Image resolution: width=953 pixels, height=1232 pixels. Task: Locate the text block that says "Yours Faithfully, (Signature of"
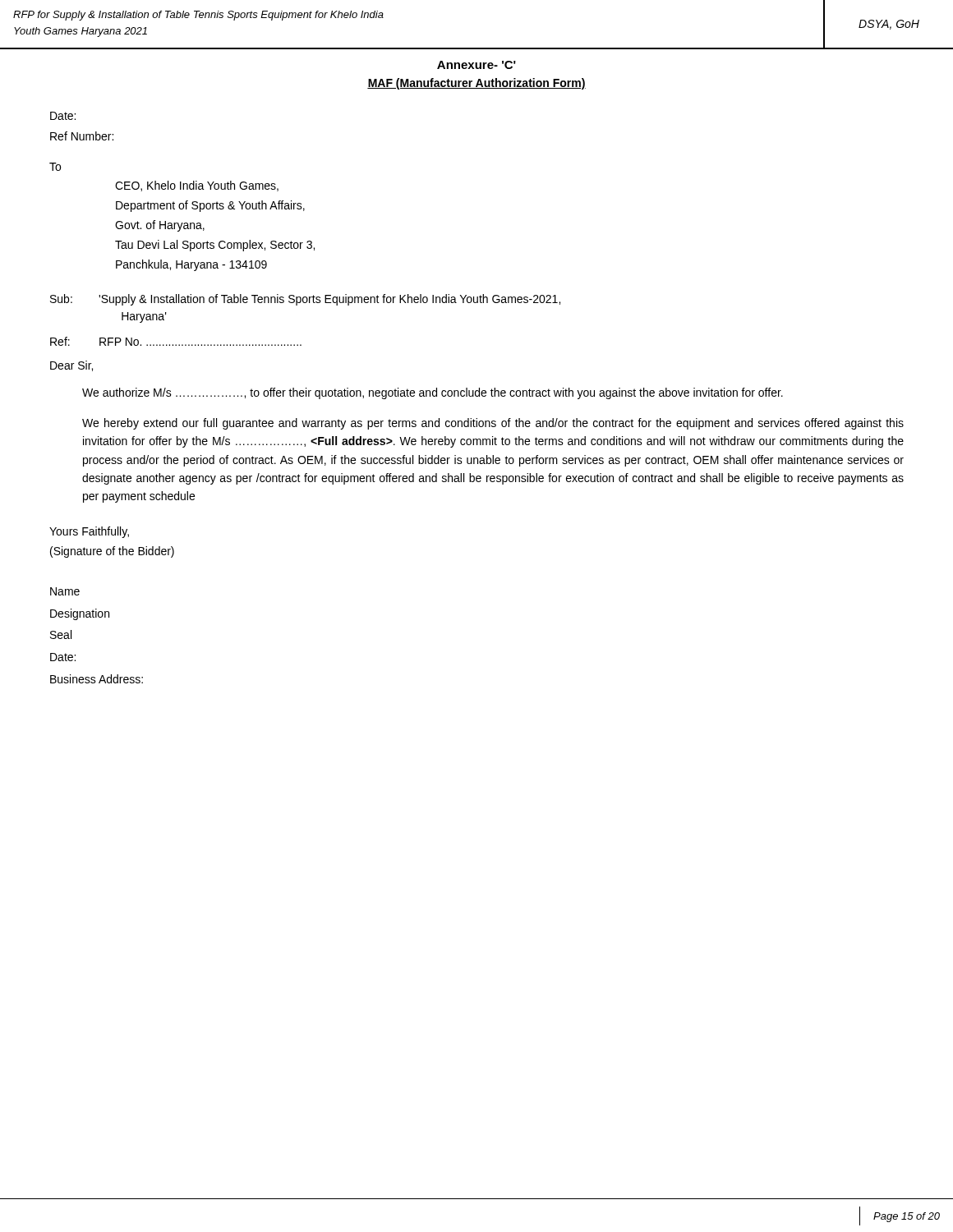112,541
